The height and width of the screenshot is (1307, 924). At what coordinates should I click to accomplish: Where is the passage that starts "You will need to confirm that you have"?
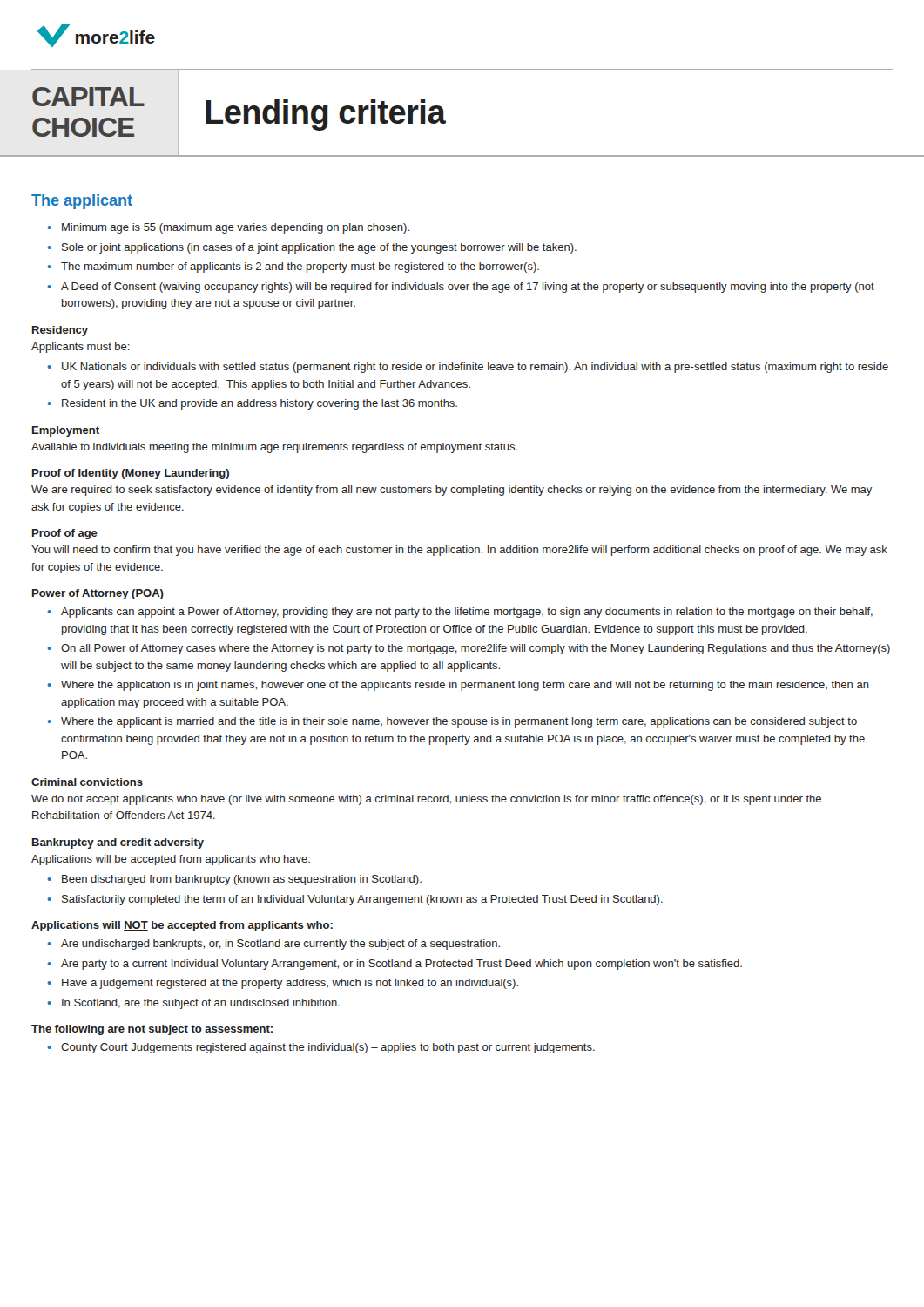click(x=459, y=558)
